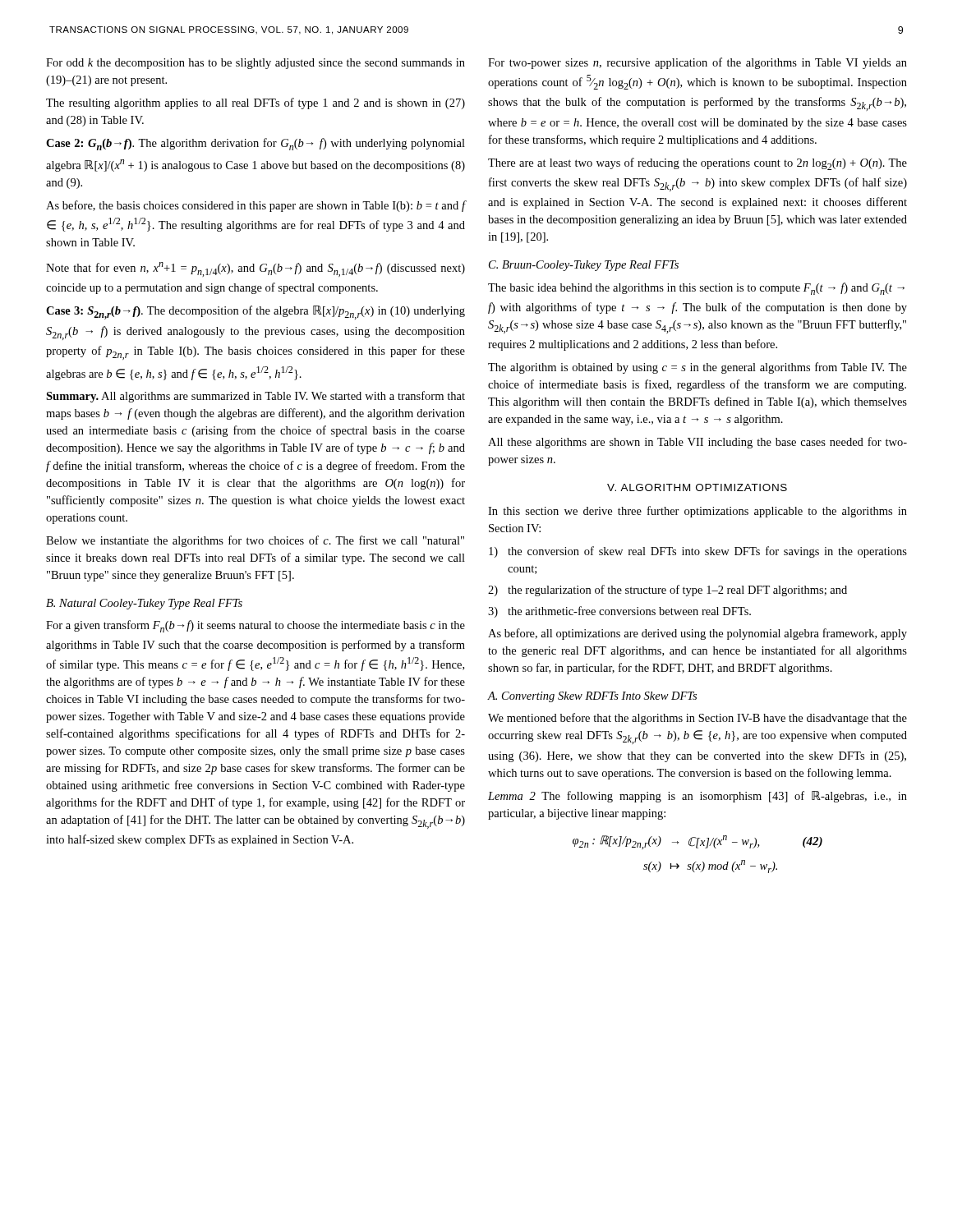Image resolution: width=953 pixels, height=1232 pixels.
Task: Click on the text starting "The basic idea behind the algorithms in this"
Action: [698, 374]
